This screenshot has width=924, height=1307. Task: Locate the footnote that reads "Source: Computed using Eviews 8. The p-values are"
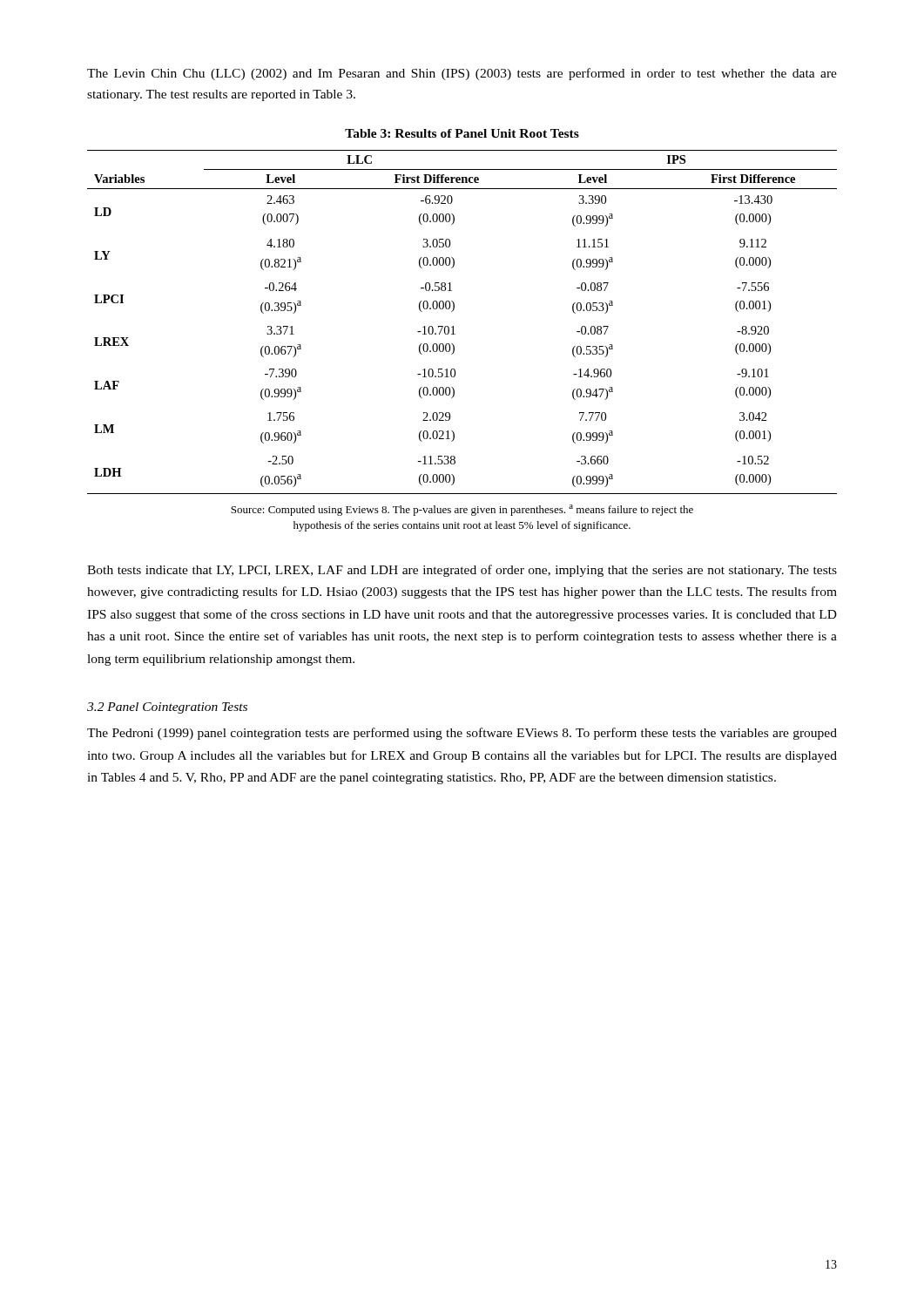462,516
